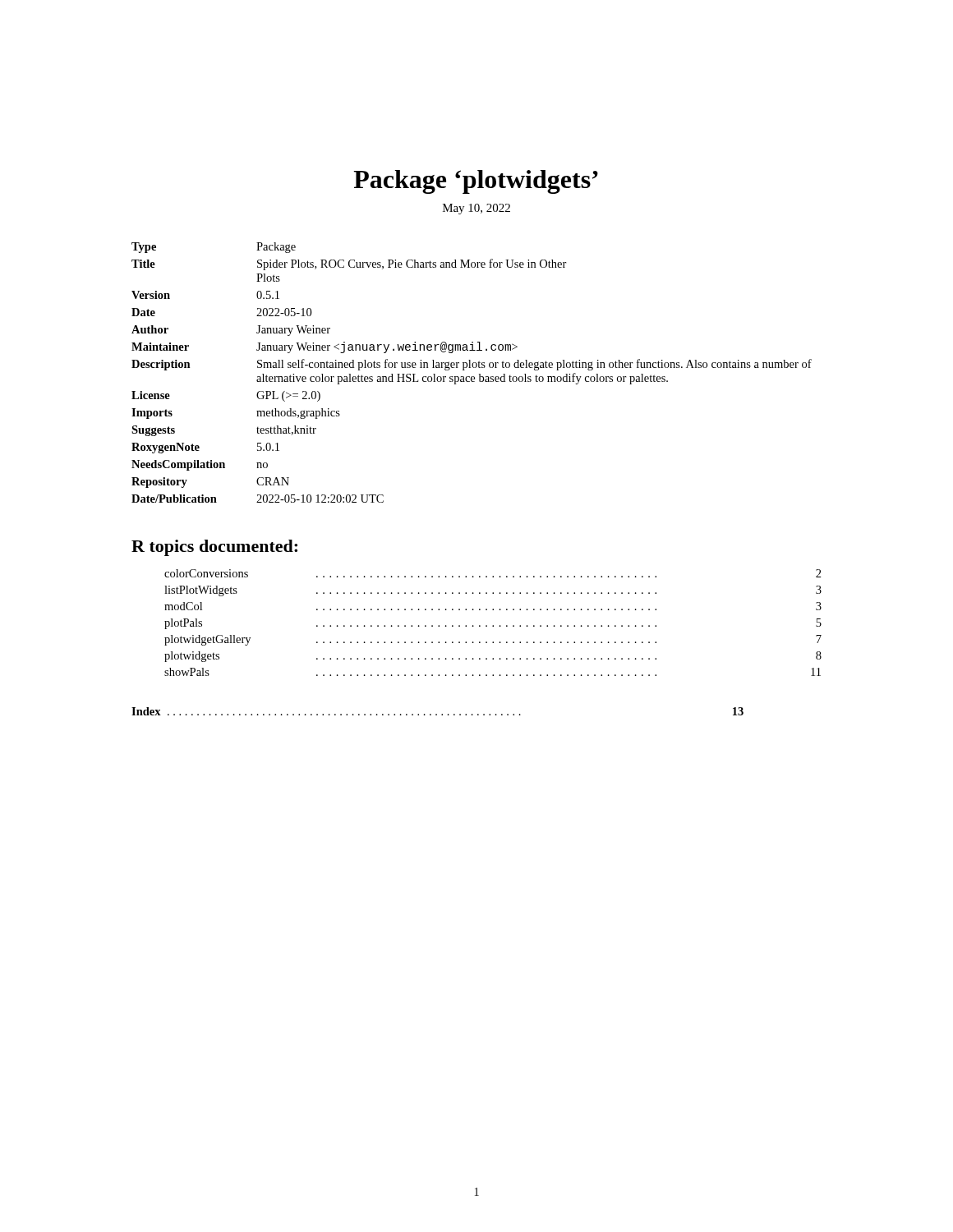
Task: Select the text block starting "Suggests testthat,knitr"
Action: [153, 431]
